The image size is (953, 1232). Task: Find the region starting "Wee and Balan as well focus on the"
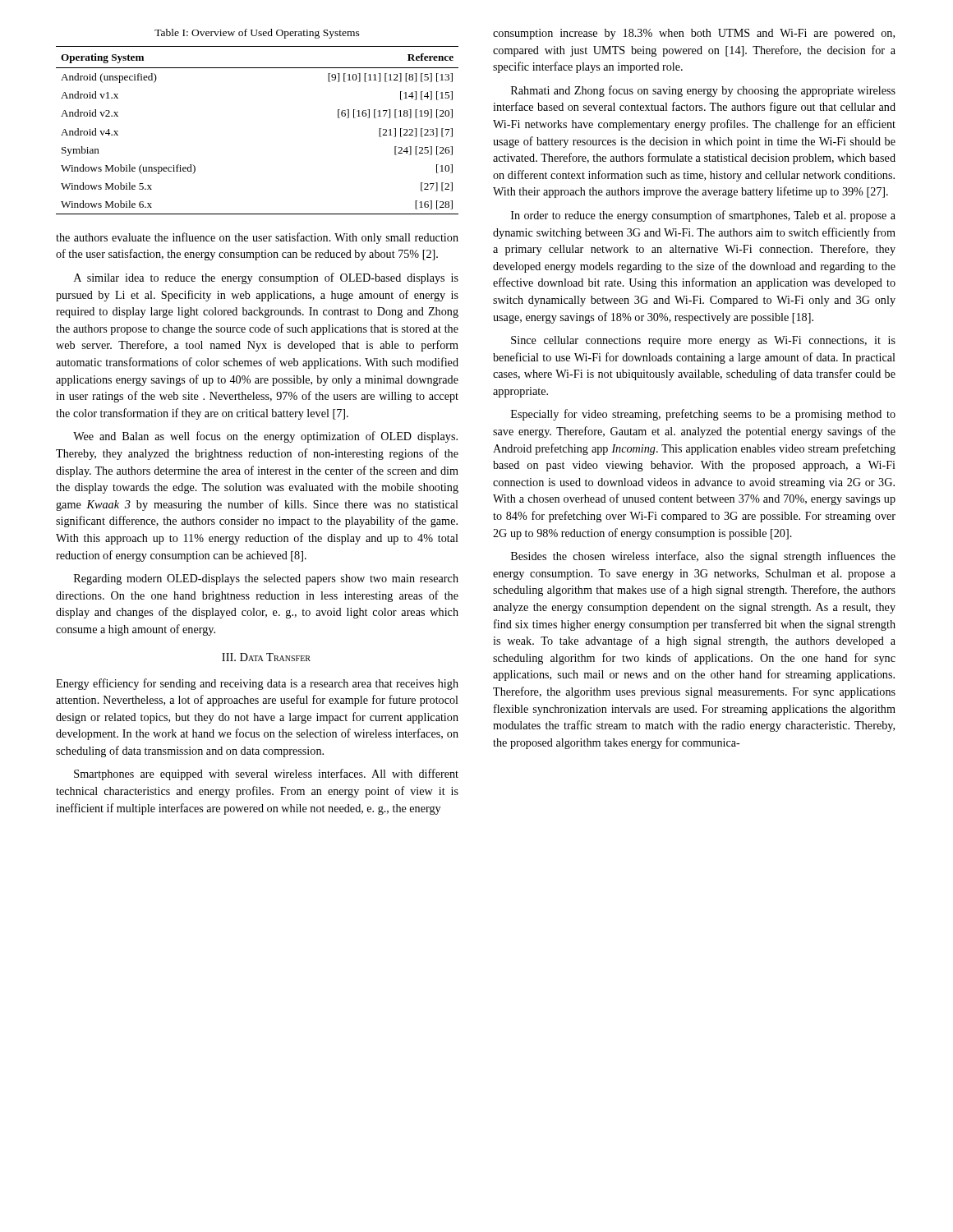coord(257,496)
